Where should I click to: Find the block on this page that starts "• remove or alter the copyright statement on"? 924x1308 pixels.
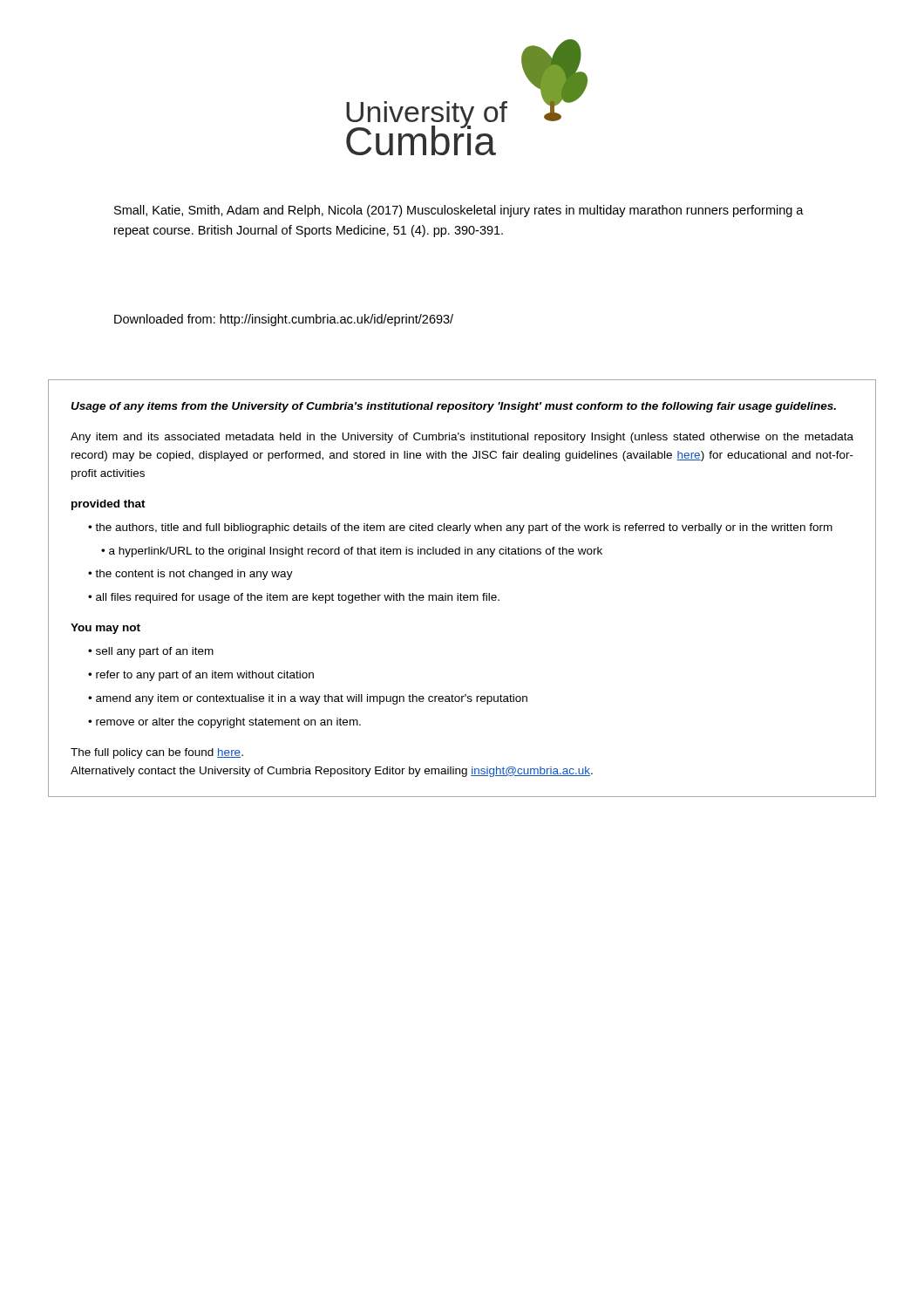[225, 722]
